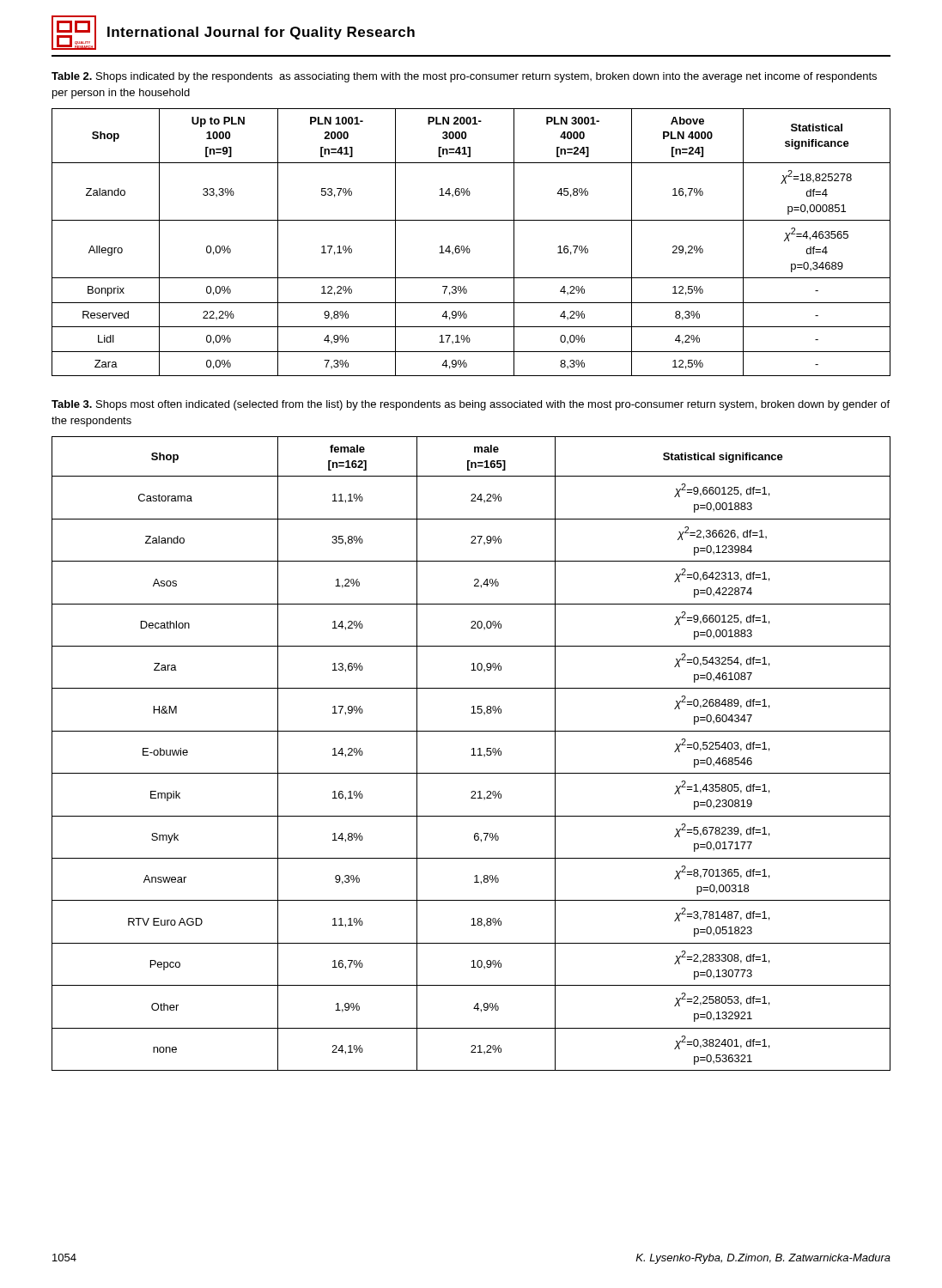Locate the caption that opens with "Table 3. Shops"

click(471, 412)
